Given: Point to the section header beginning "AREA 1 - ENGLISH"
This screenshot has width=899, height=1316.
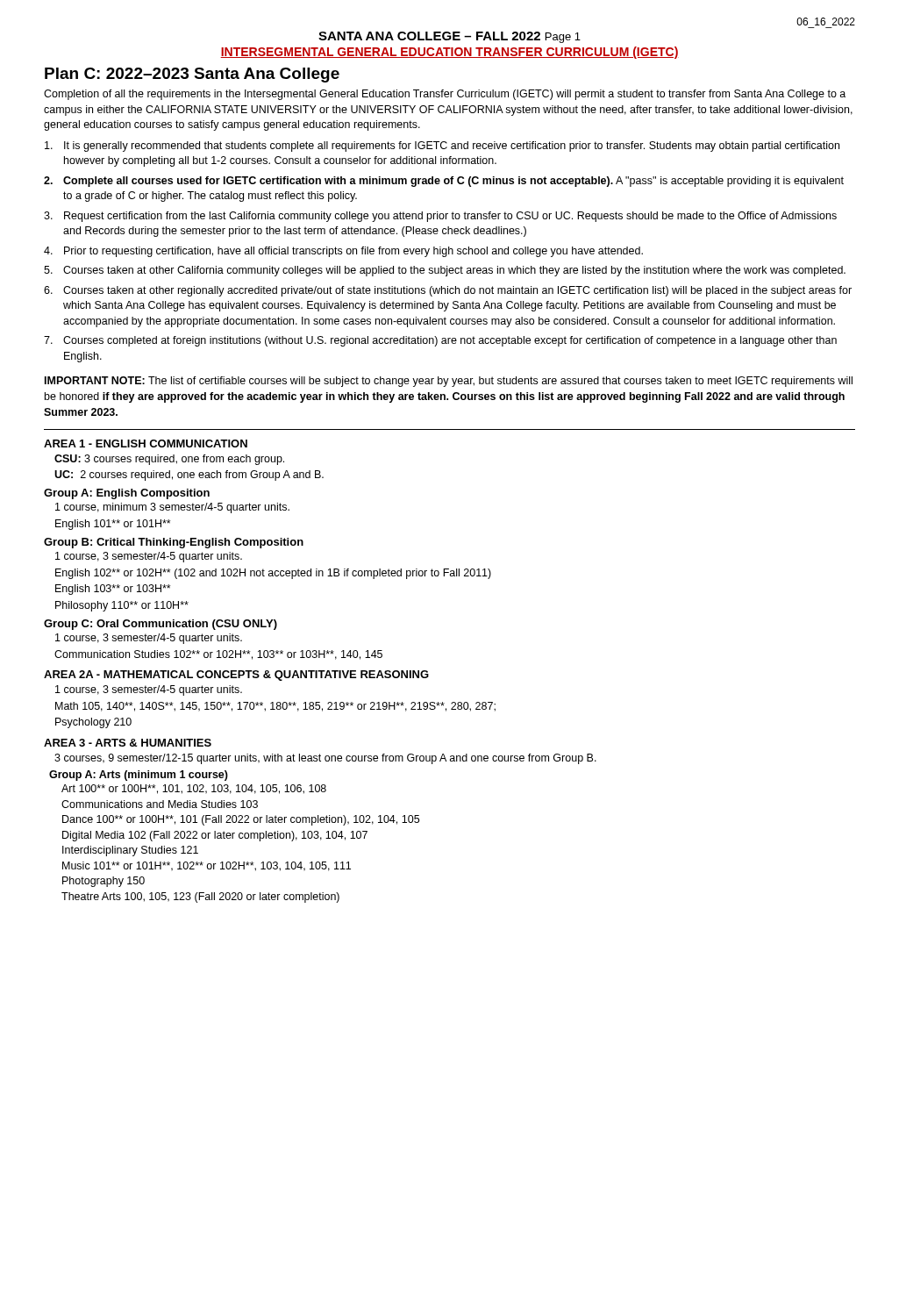Looking at the screenshot, I should click(146, 444).
